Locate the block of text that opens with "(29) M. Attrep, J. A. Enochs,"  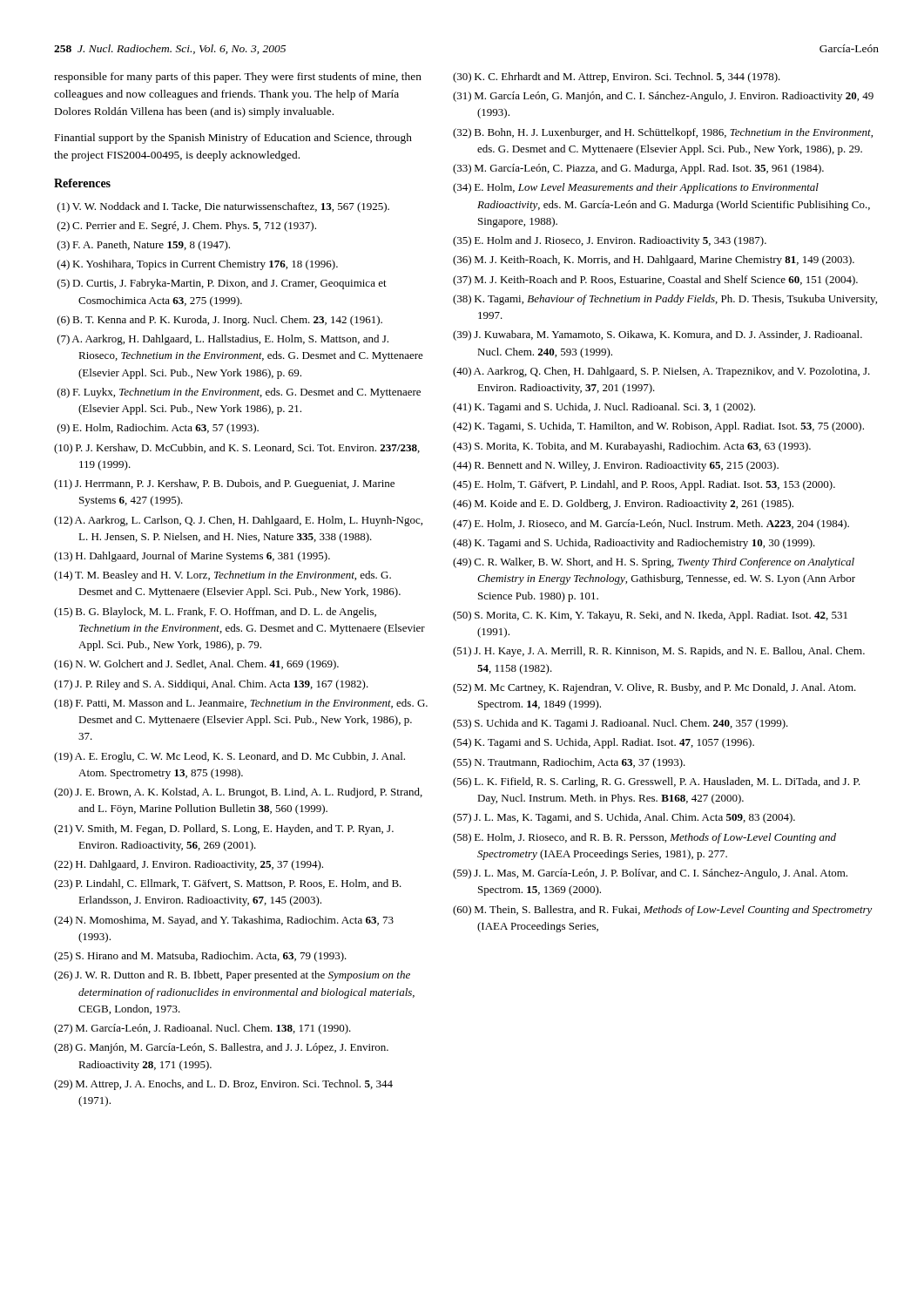point(223,1092)
